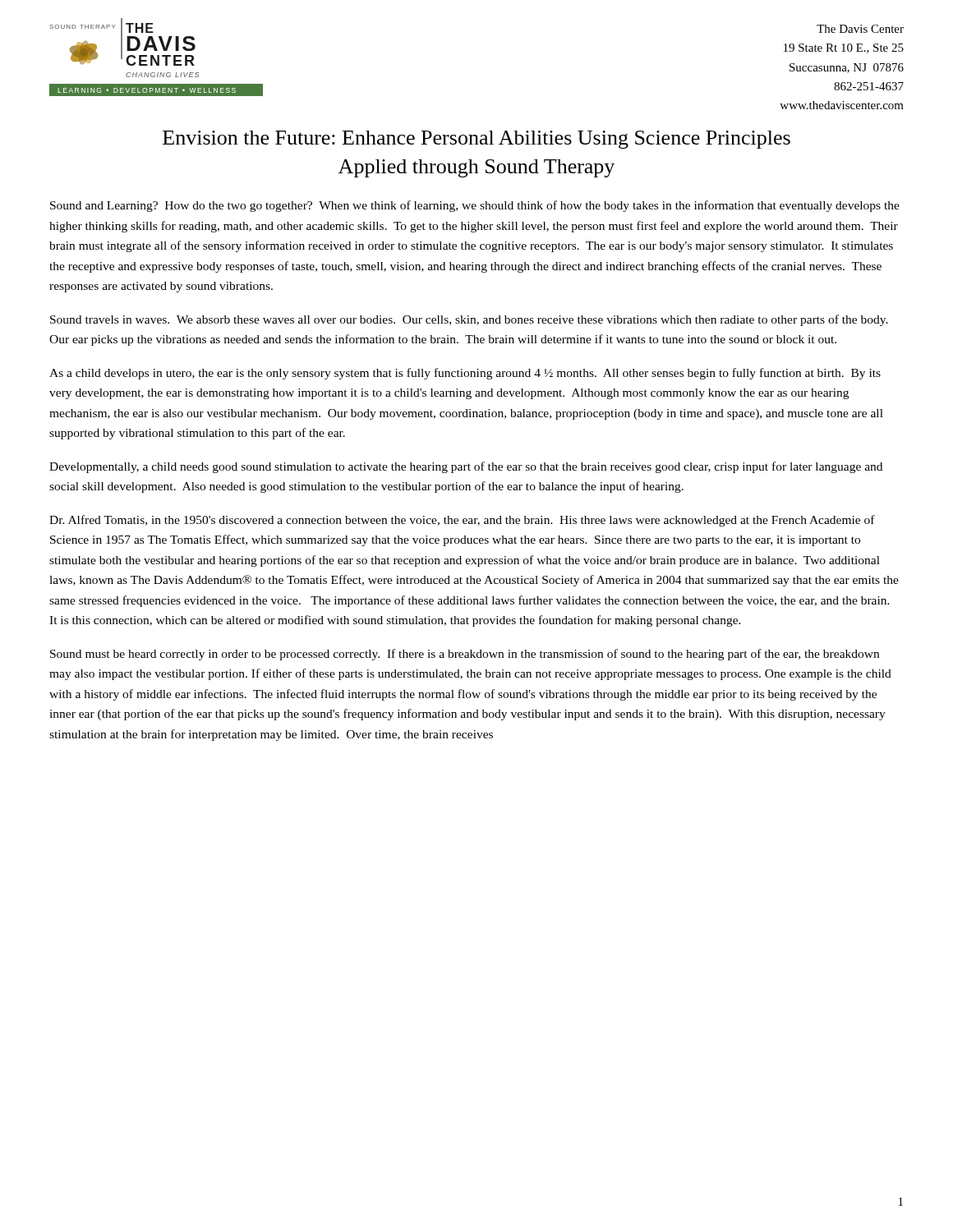Locate the text block that says "Sound and Learning? How do"
The width and height of the screenshot is (953, 1232).
[x=474, y=246]
